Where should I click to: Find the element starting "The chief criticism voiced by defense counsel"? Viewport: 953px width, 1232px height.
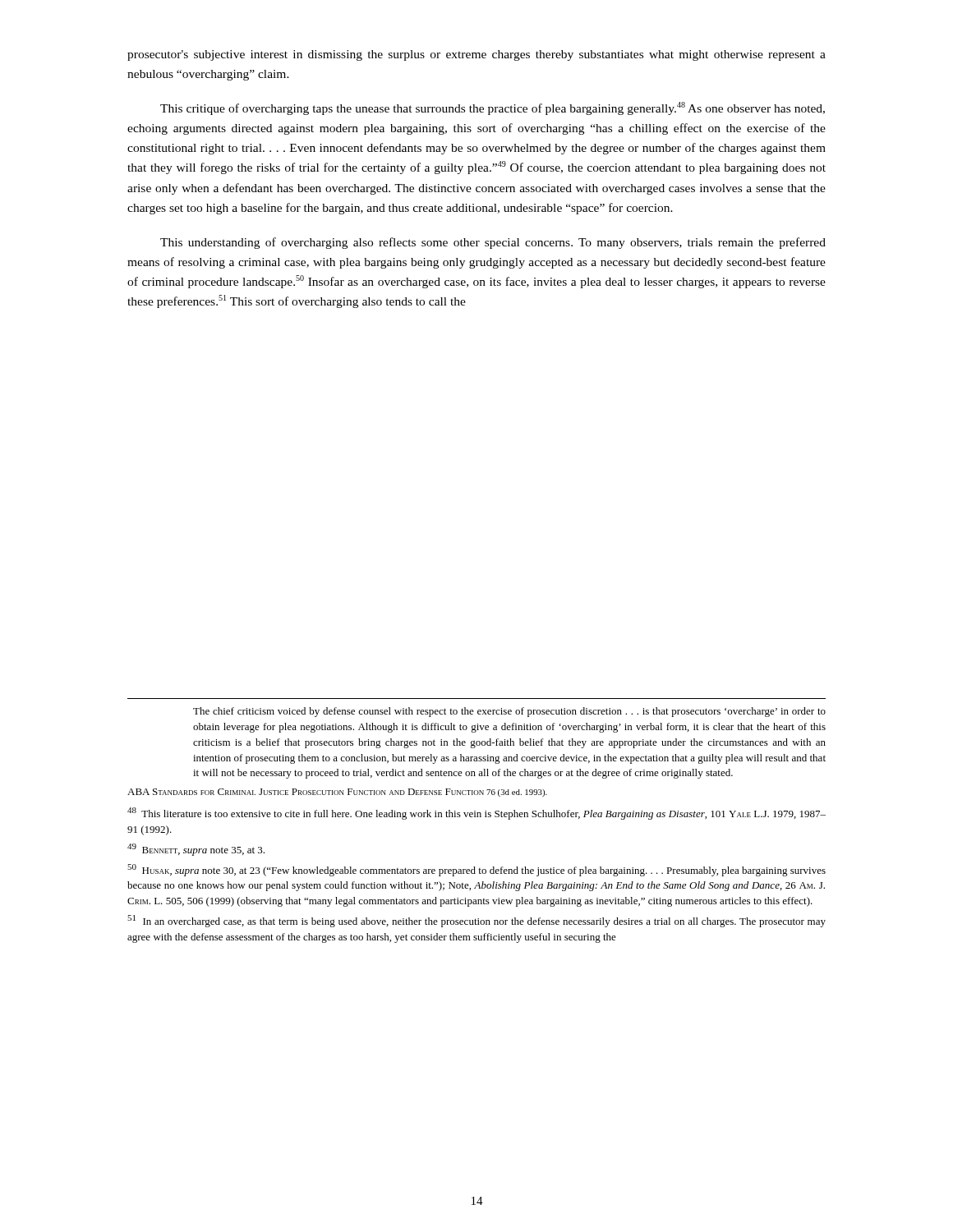click(509, 742)
